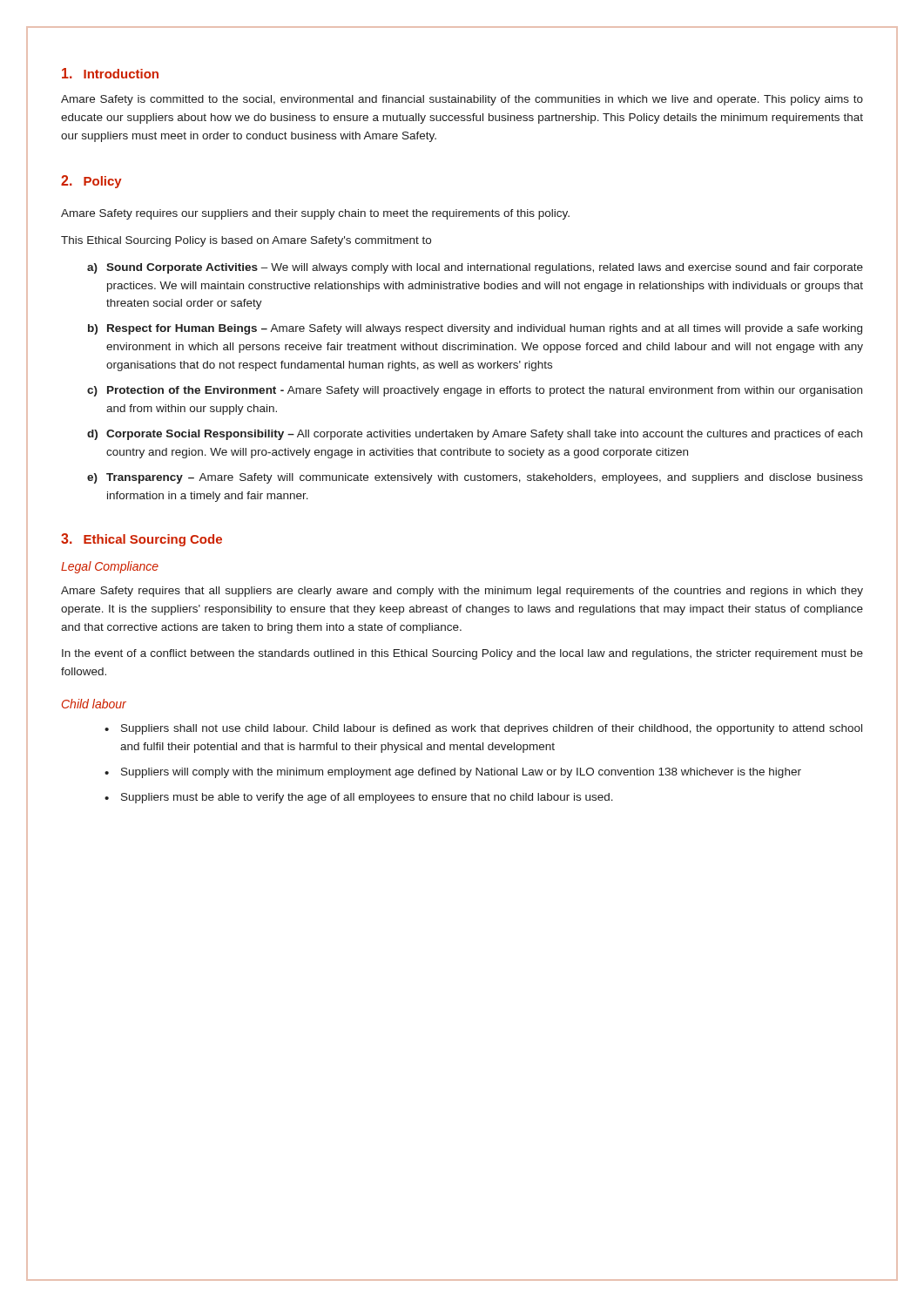The height and width of the screenshot is (1307, 924).
Task: Locate the section header containing "3. Ethical Sourcing Code"
Action: click(x=142, y=539)
